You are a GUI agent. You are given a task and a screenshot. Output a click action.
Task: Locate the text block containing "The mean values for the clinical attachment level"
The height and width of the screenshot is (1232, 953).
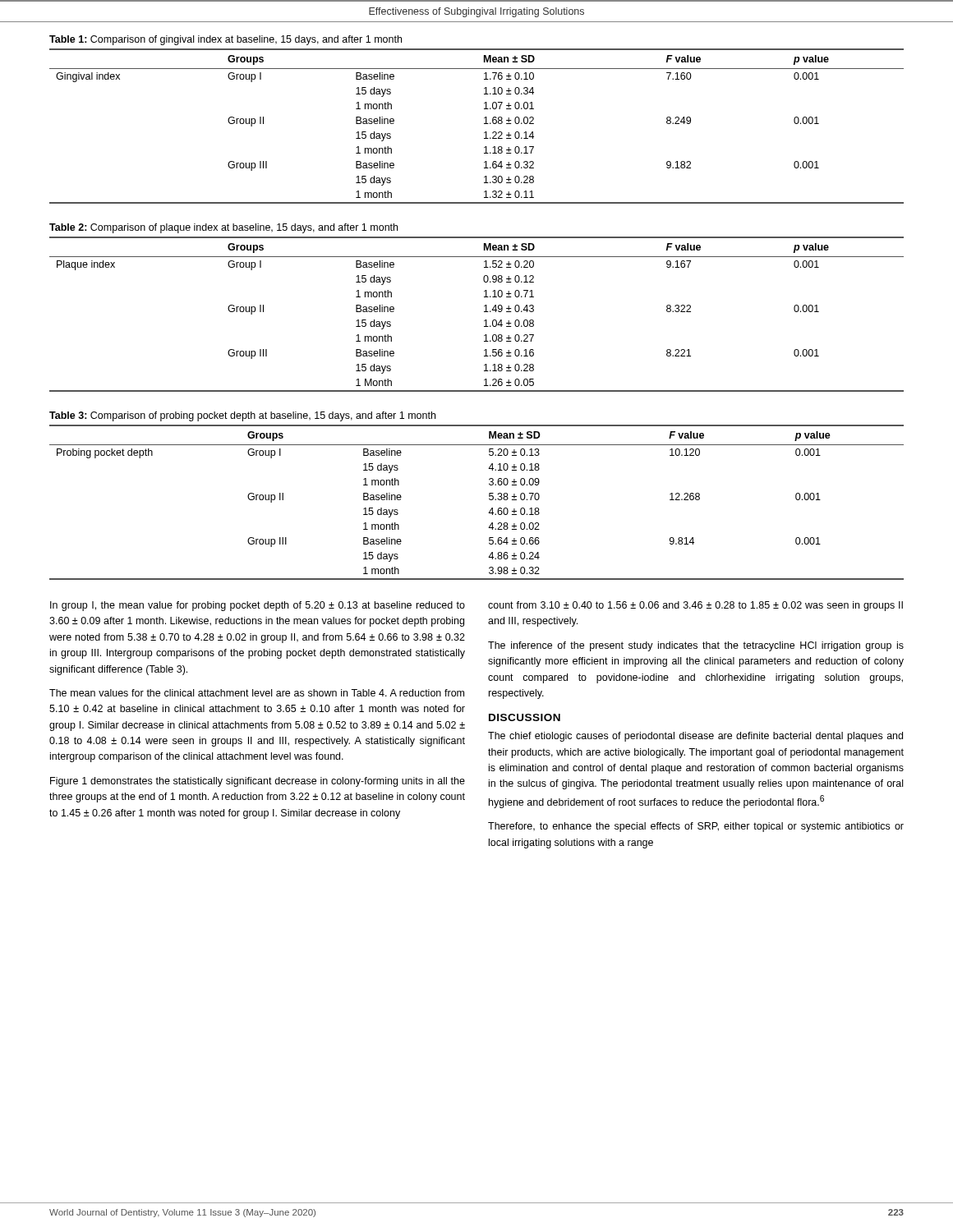(257, 725)
